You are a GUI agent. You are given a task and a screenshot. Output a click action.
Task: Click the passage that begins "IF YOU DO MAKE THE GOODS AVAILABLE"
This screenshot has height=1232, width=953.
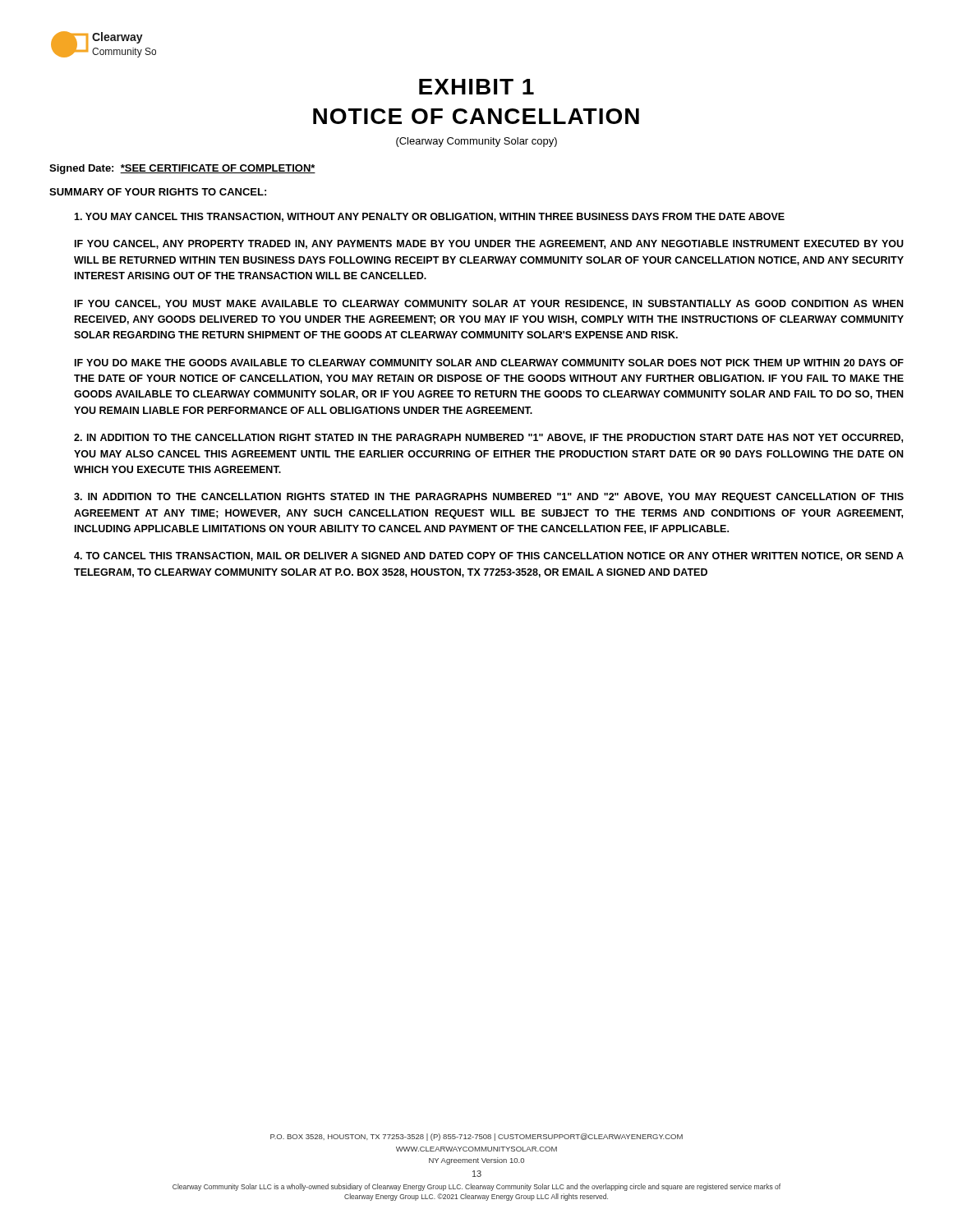click(x=489, y=387)
